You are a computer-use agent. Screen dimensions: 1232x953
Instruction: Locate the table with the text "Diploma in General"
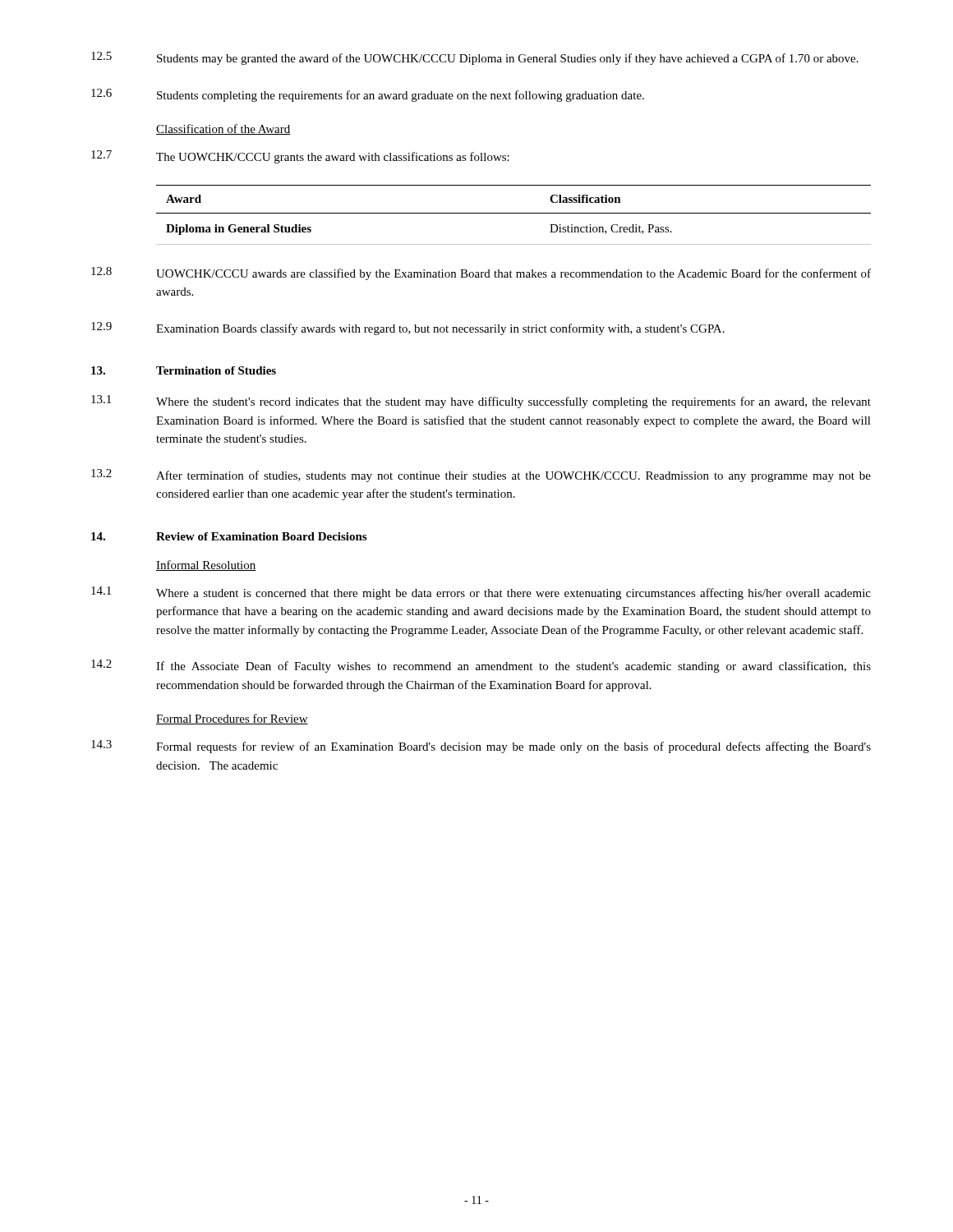(x=513, y=214)
